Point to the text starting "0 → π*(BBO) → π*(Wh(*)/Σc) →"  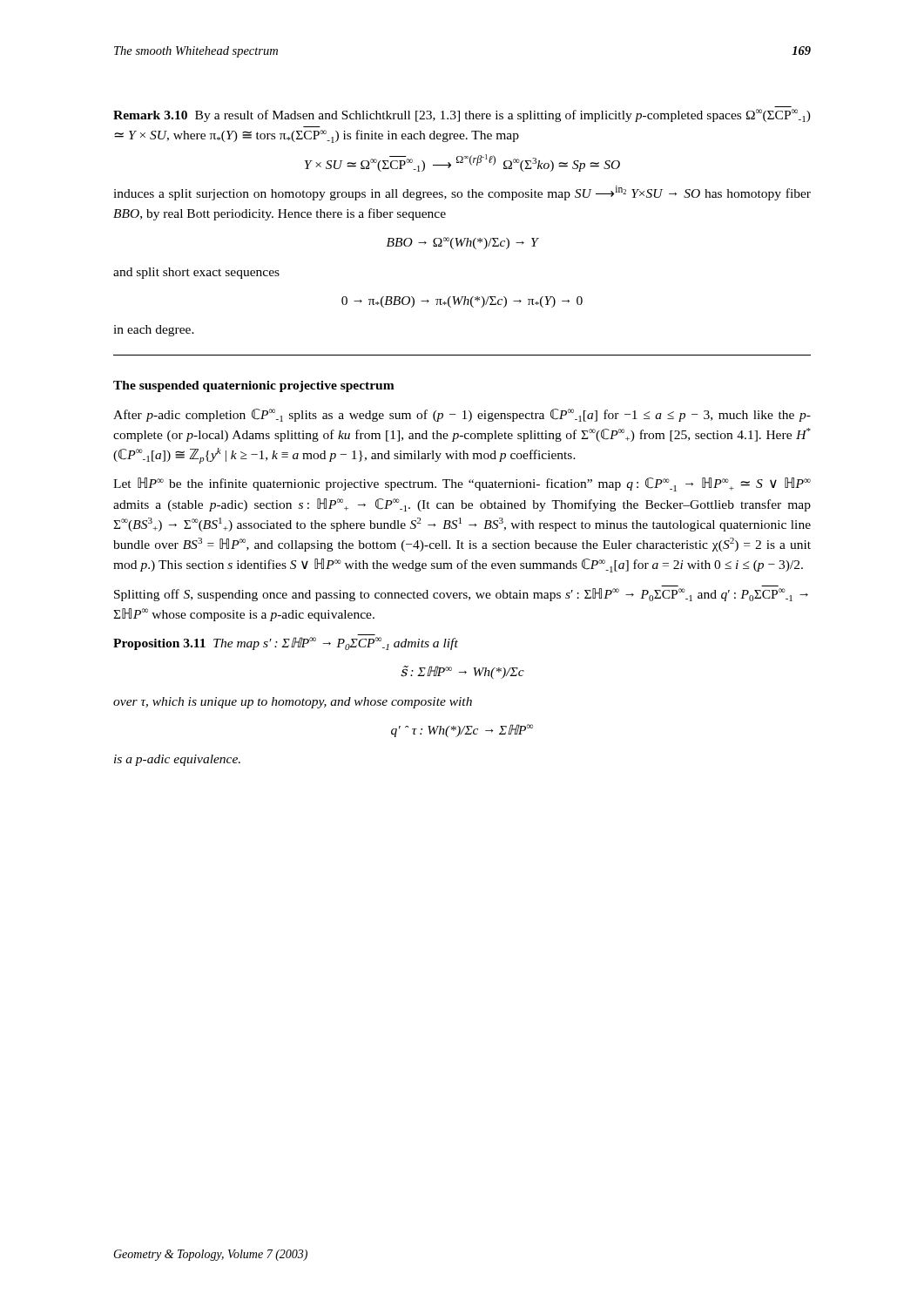pos(462,301)
